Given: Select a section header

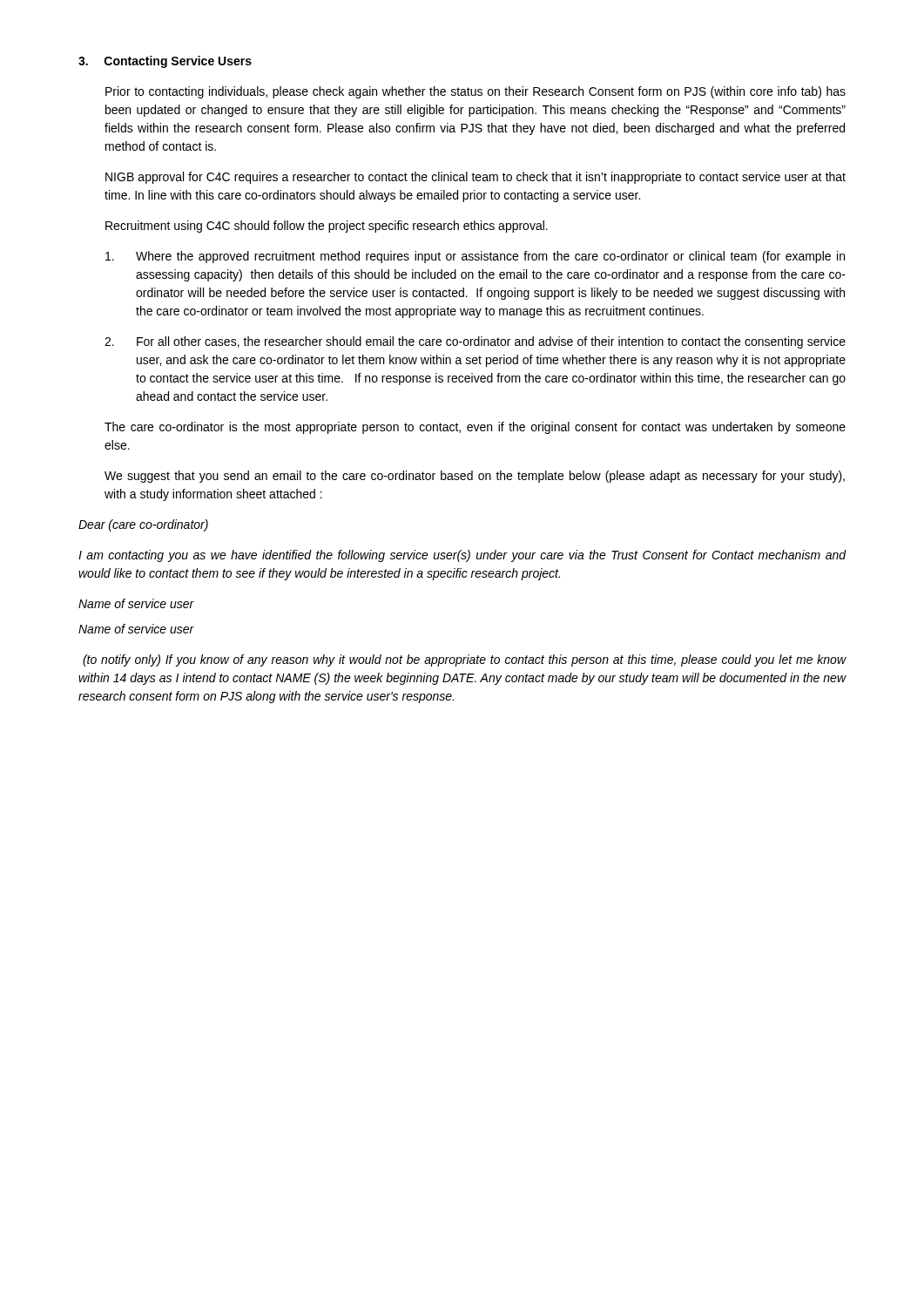Looking at the screenshot, I should [165, 61].
